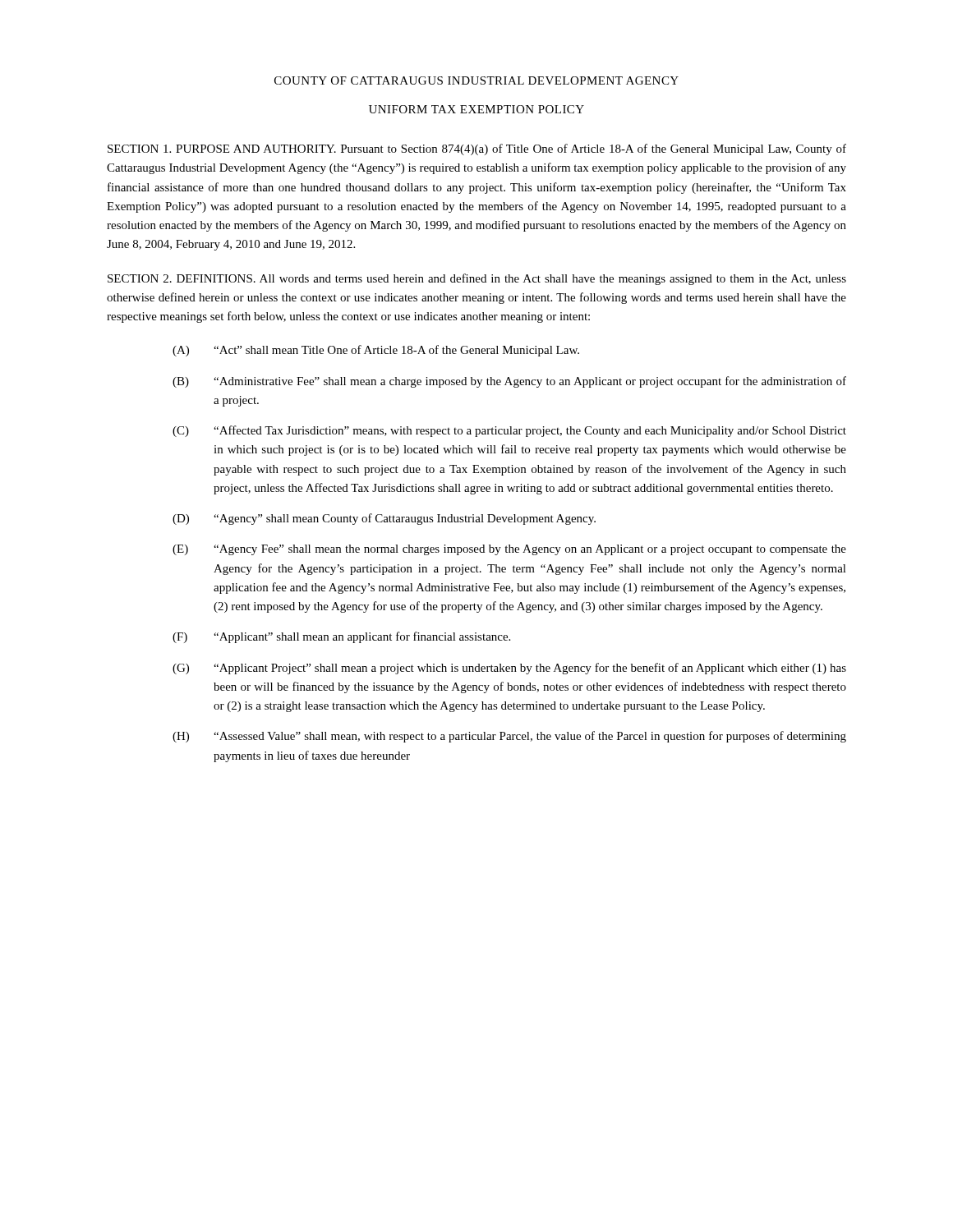Click on the list item that reads "(H) “Assessed Value” shall mean, with respect to"
Image resolution: width=953 pixels, height=1232 pixels.
coord(509,746)
